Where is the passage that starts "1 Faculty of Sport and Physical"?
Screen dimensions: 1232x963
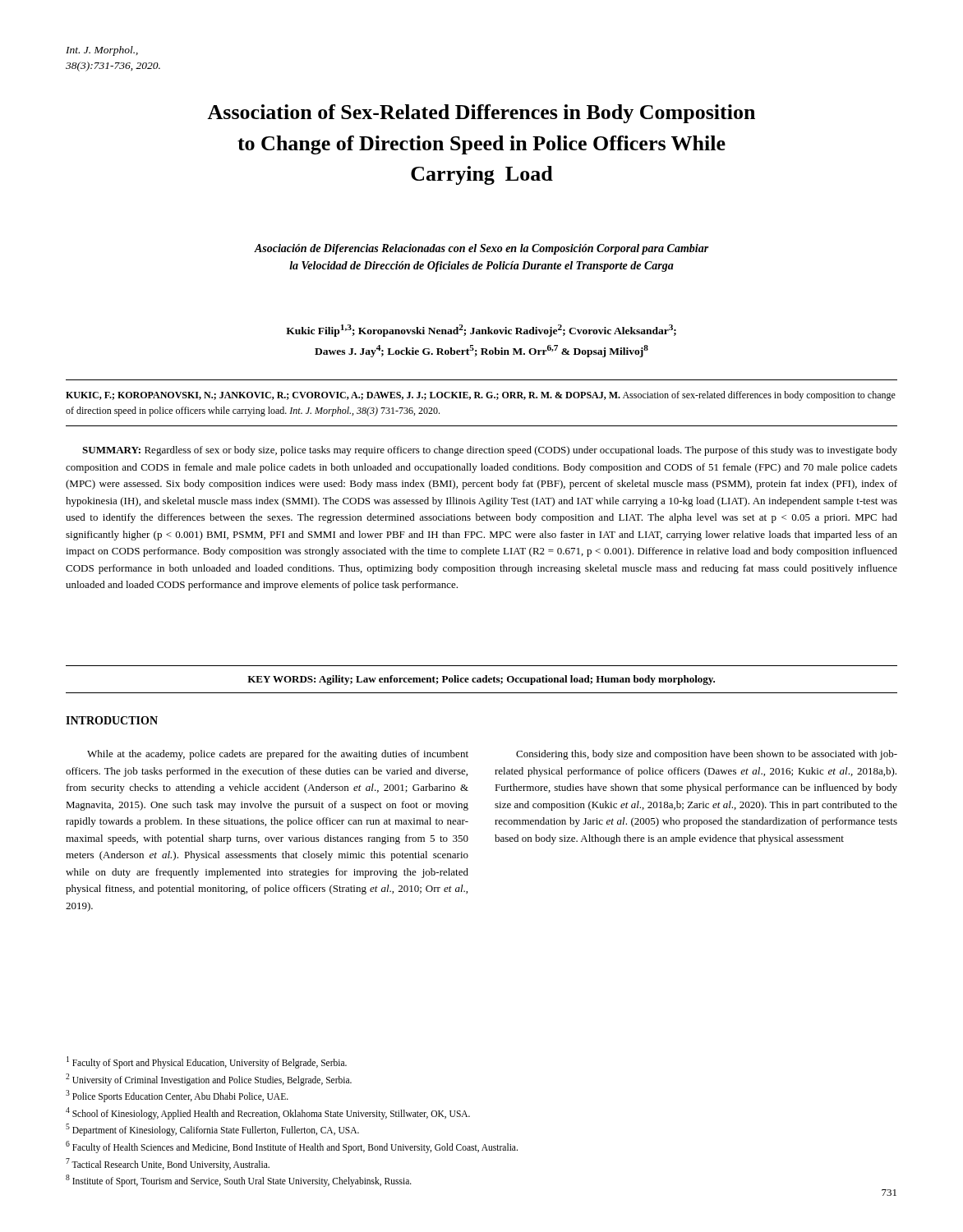point(207,1062)
